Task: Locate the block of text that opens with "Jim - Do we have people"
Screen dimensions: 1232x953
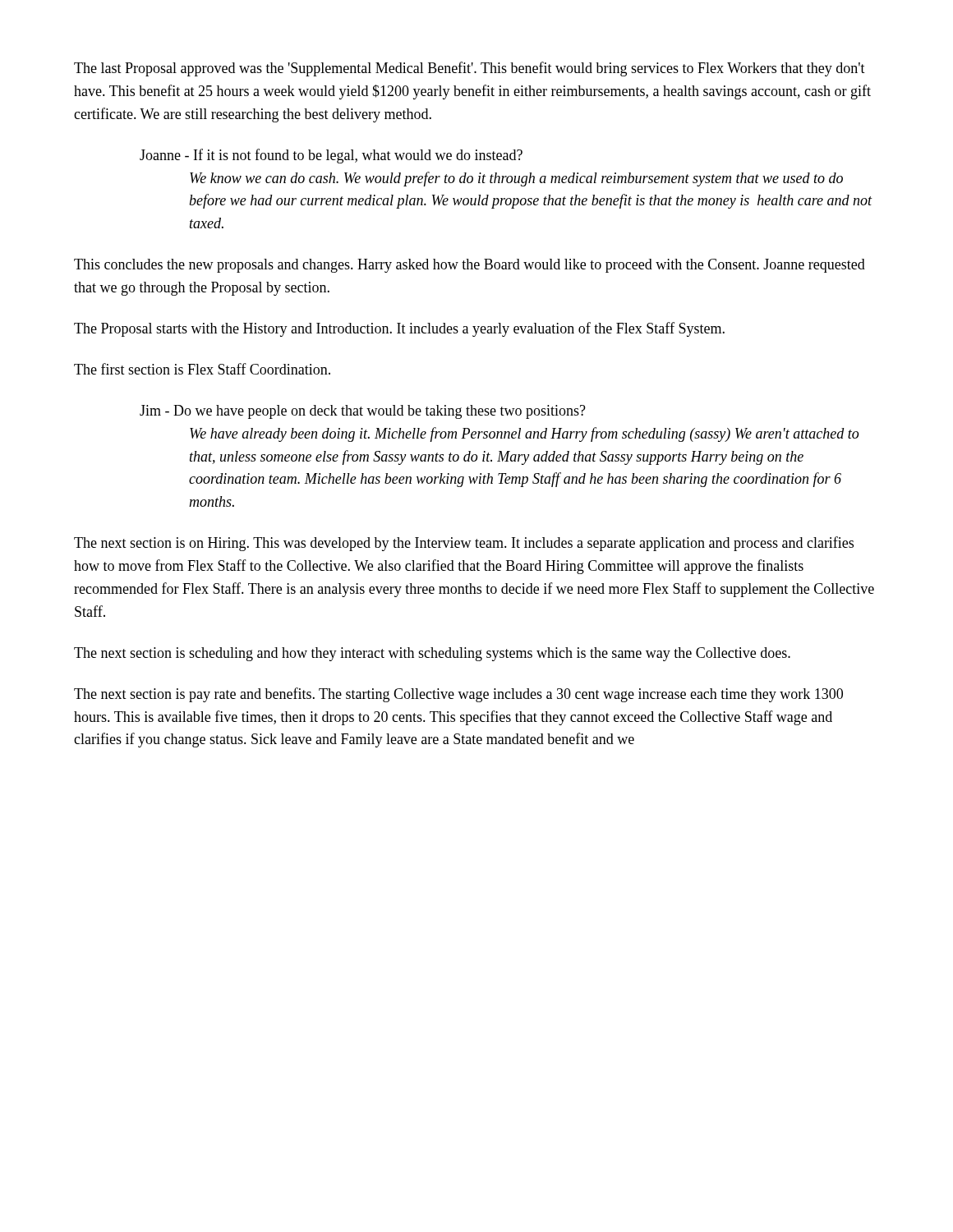Action: pos(509,457)
